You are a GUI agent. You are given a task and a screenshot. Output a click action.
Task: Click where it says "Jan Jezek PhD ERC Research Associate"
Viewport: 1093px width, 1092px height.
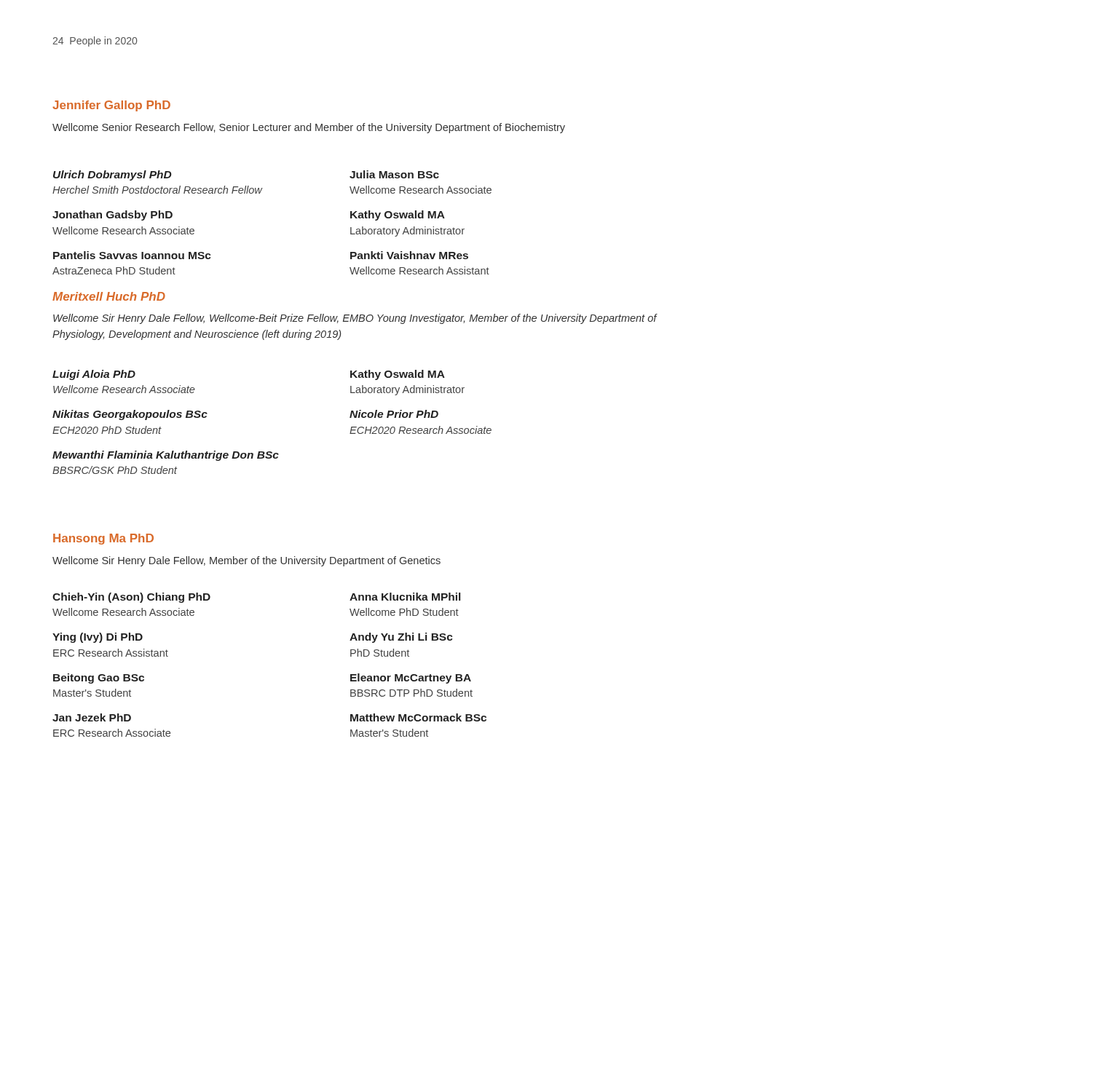(92, 717)
